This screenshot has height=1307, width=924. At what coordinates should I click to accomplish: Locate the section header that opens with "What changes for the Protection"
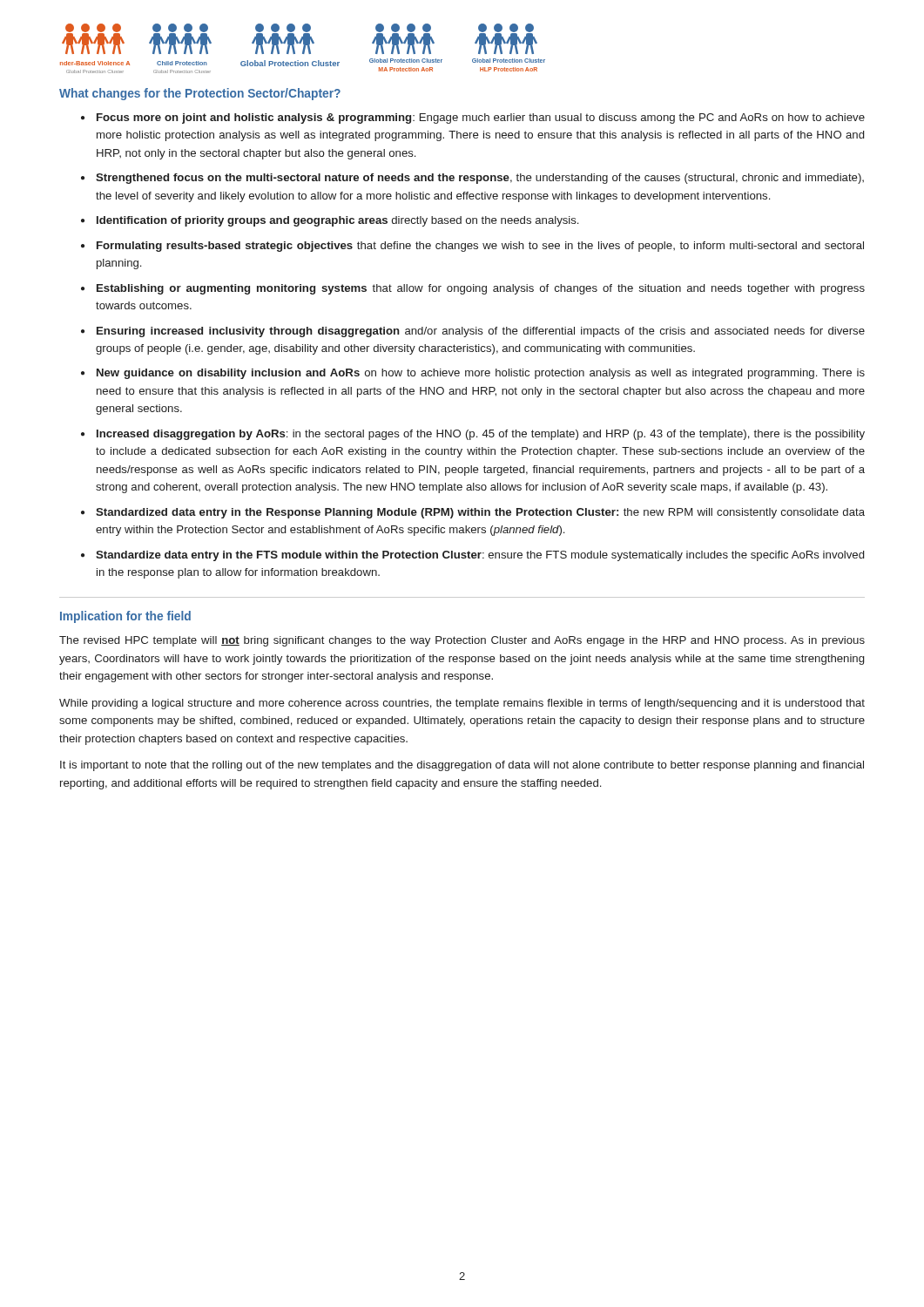click(200, 94)
